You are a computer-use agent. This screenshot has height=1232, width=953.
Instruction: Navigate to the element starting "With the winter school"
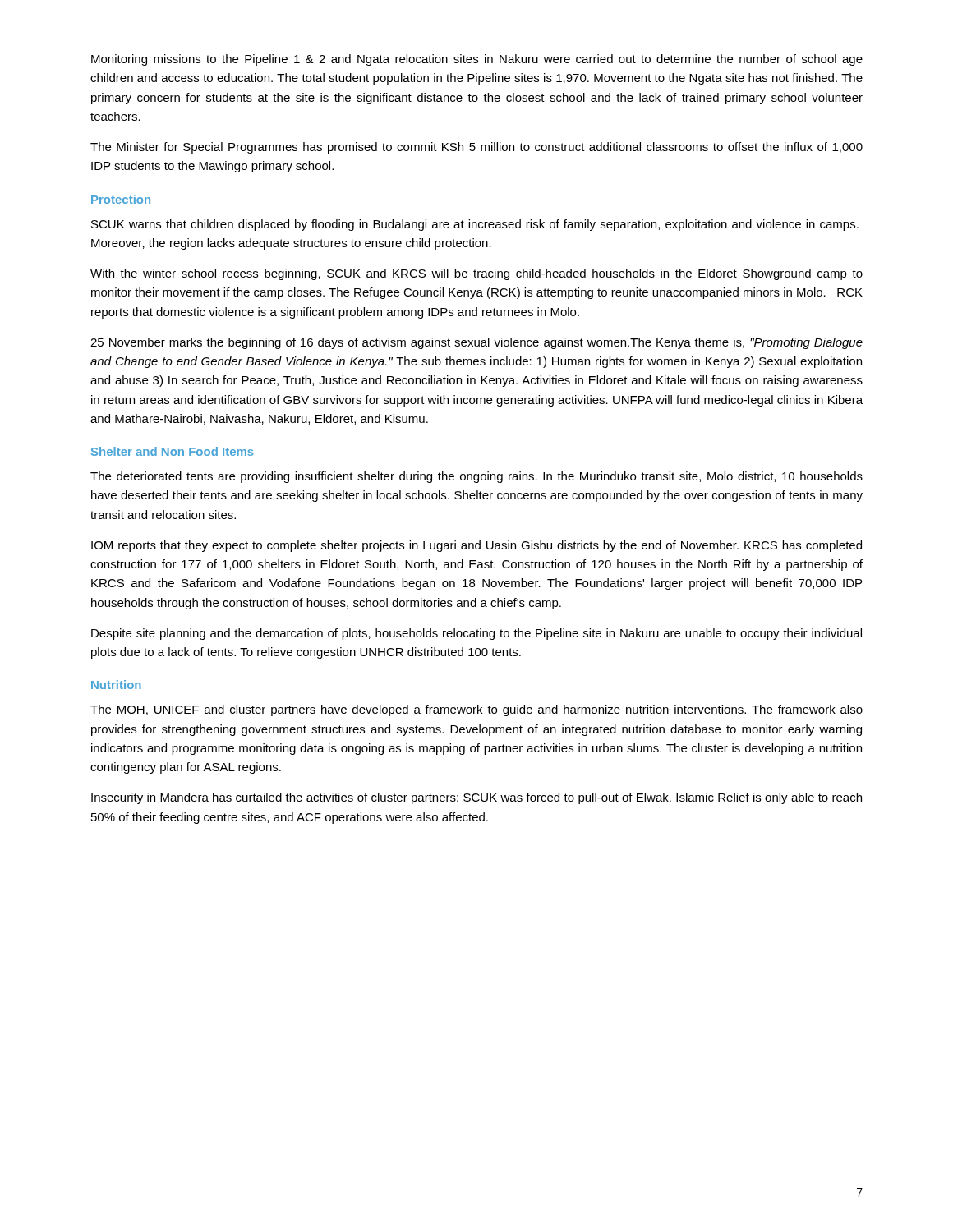pos(476,292)
